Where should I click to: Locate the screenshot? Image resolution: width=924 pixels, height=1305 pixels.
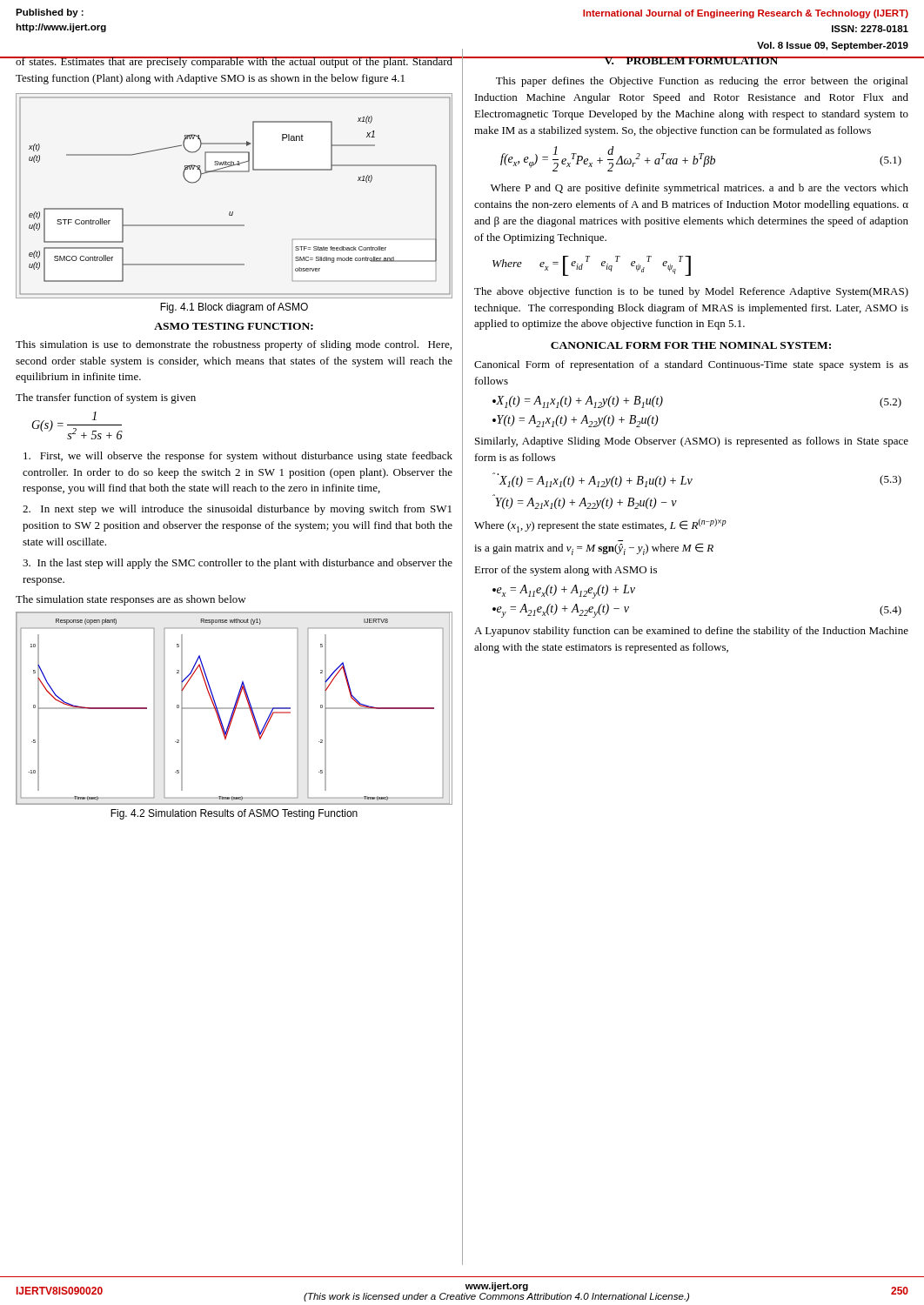[234, 708]
